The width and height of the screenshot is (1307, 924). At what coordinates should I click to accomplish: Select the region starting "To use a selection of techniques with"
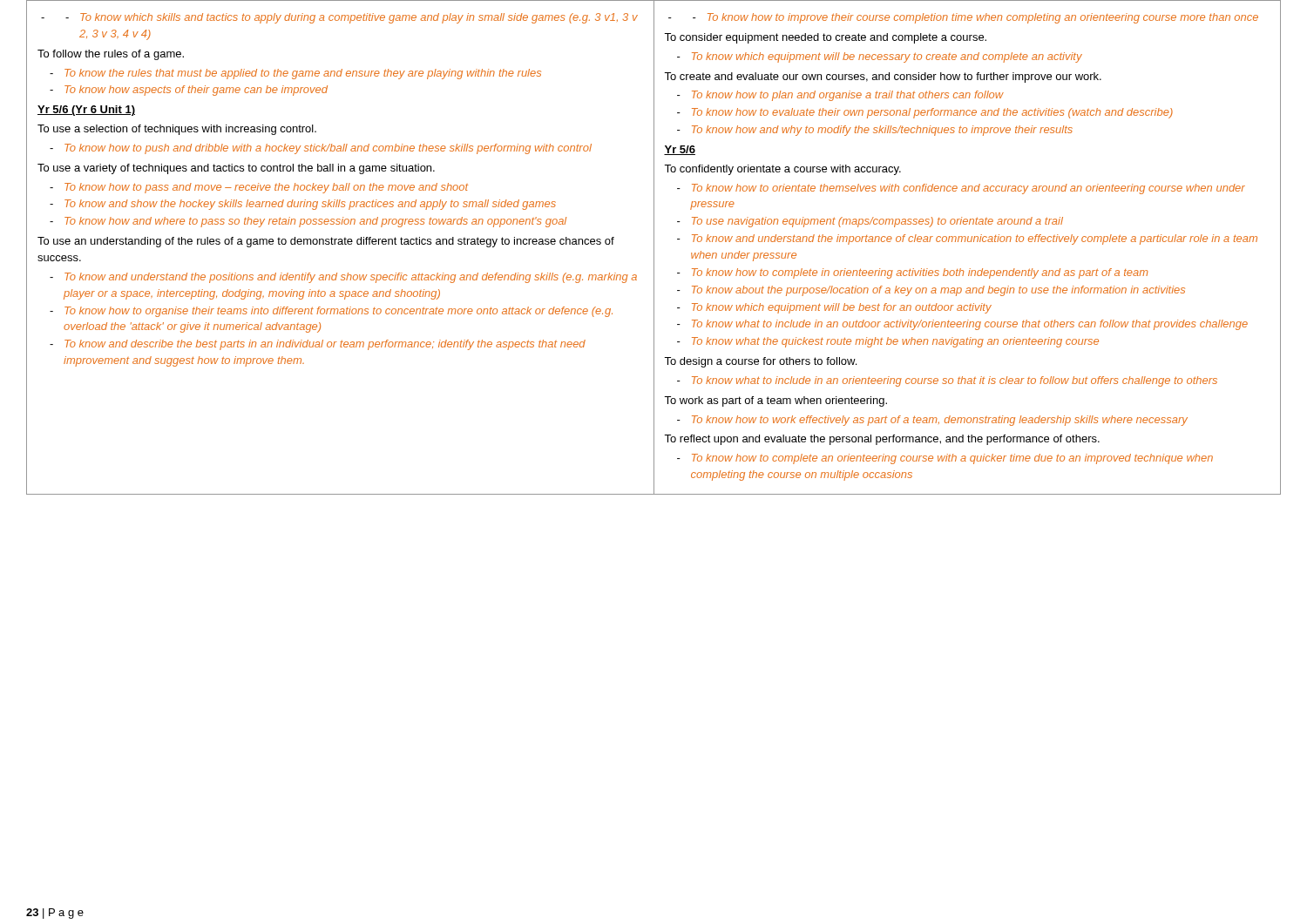coord(340,139)
